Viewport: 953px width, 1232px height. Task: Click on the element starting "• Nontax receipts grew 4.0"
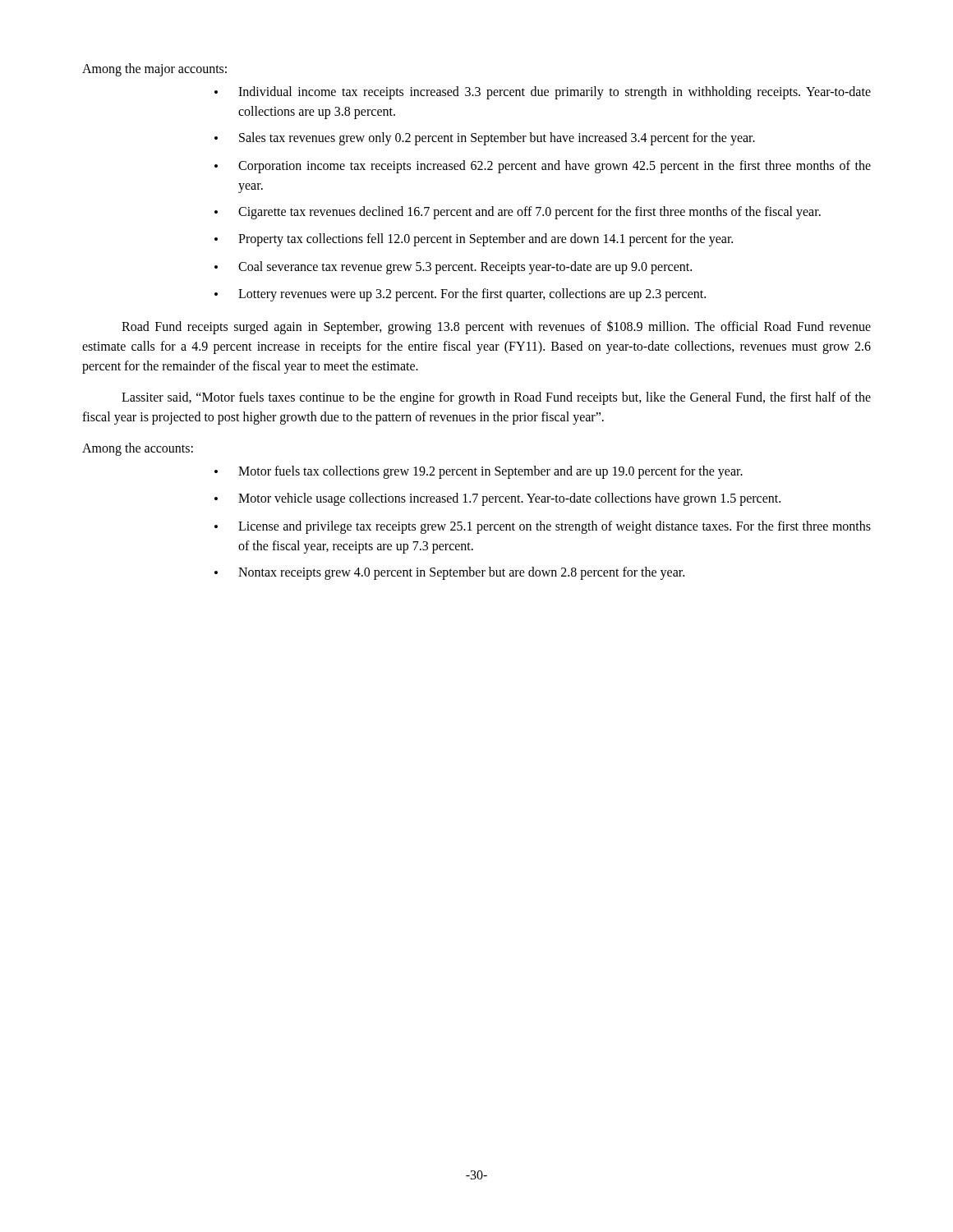tap(542, 573)
